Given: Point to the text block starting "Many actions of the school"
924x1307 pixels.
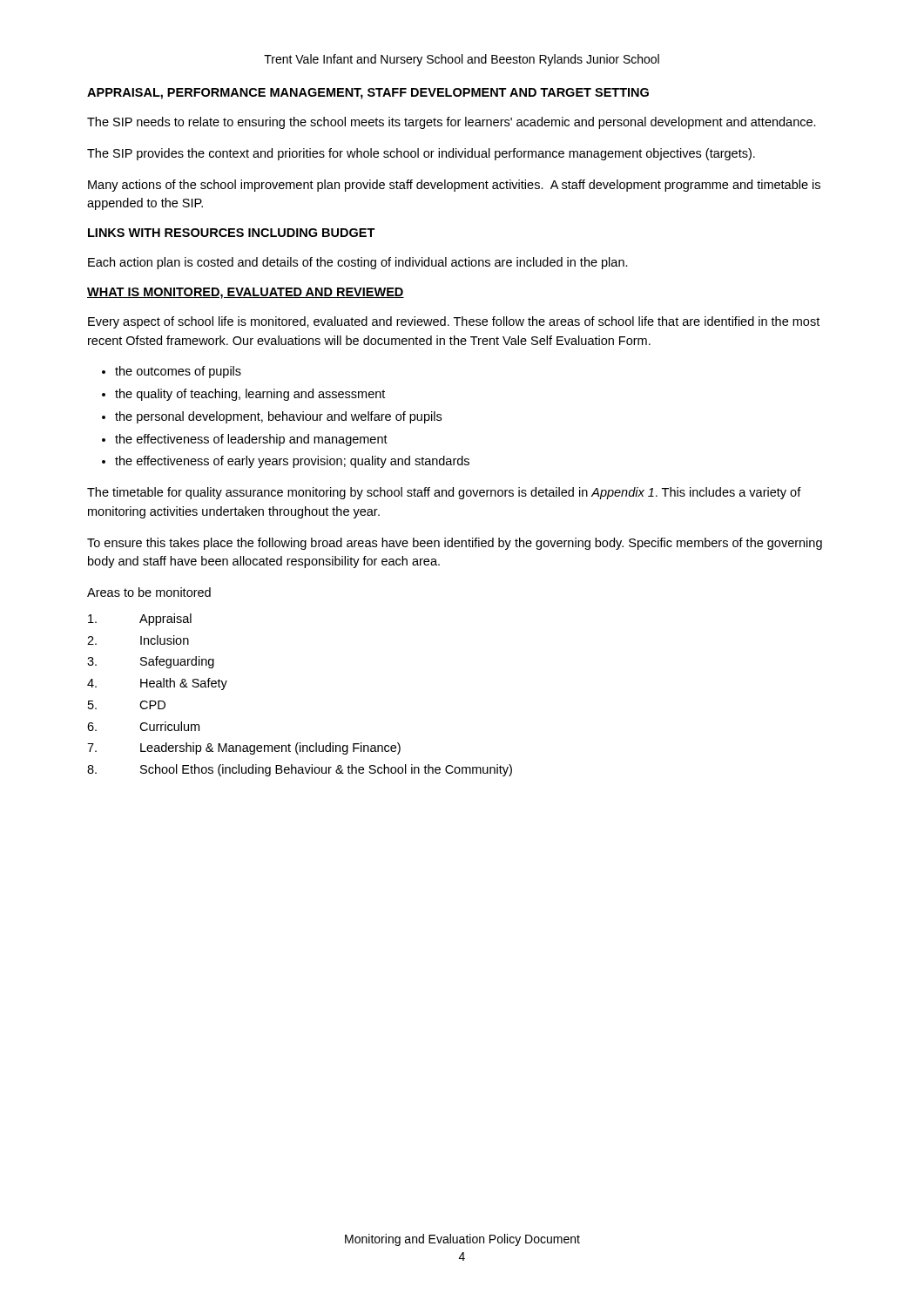Looking at the screenshot, I should (454, 194).
